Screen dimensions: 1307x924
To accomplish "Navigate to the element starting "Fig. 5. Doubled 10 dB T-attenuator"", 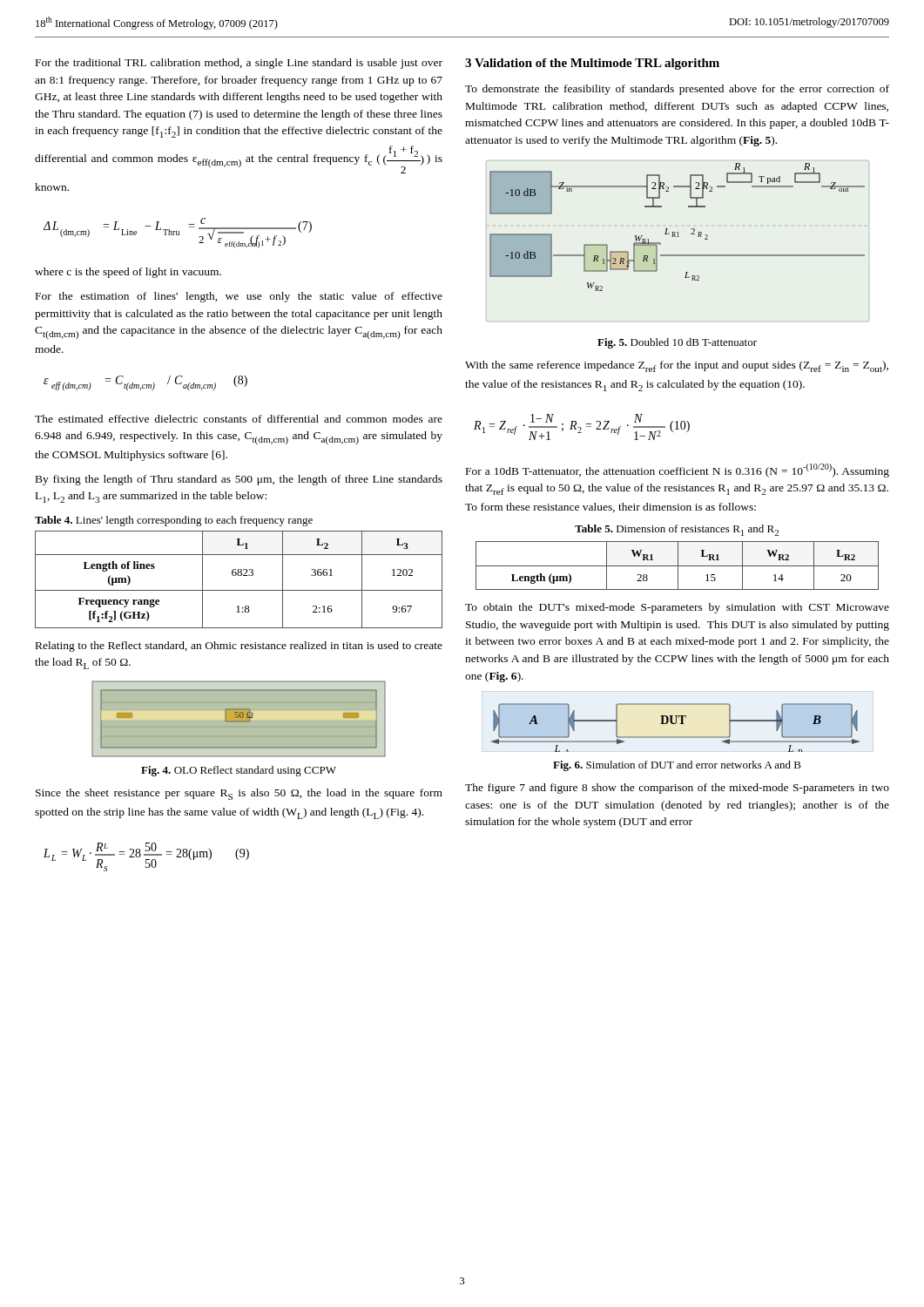I will coord(677,342).
